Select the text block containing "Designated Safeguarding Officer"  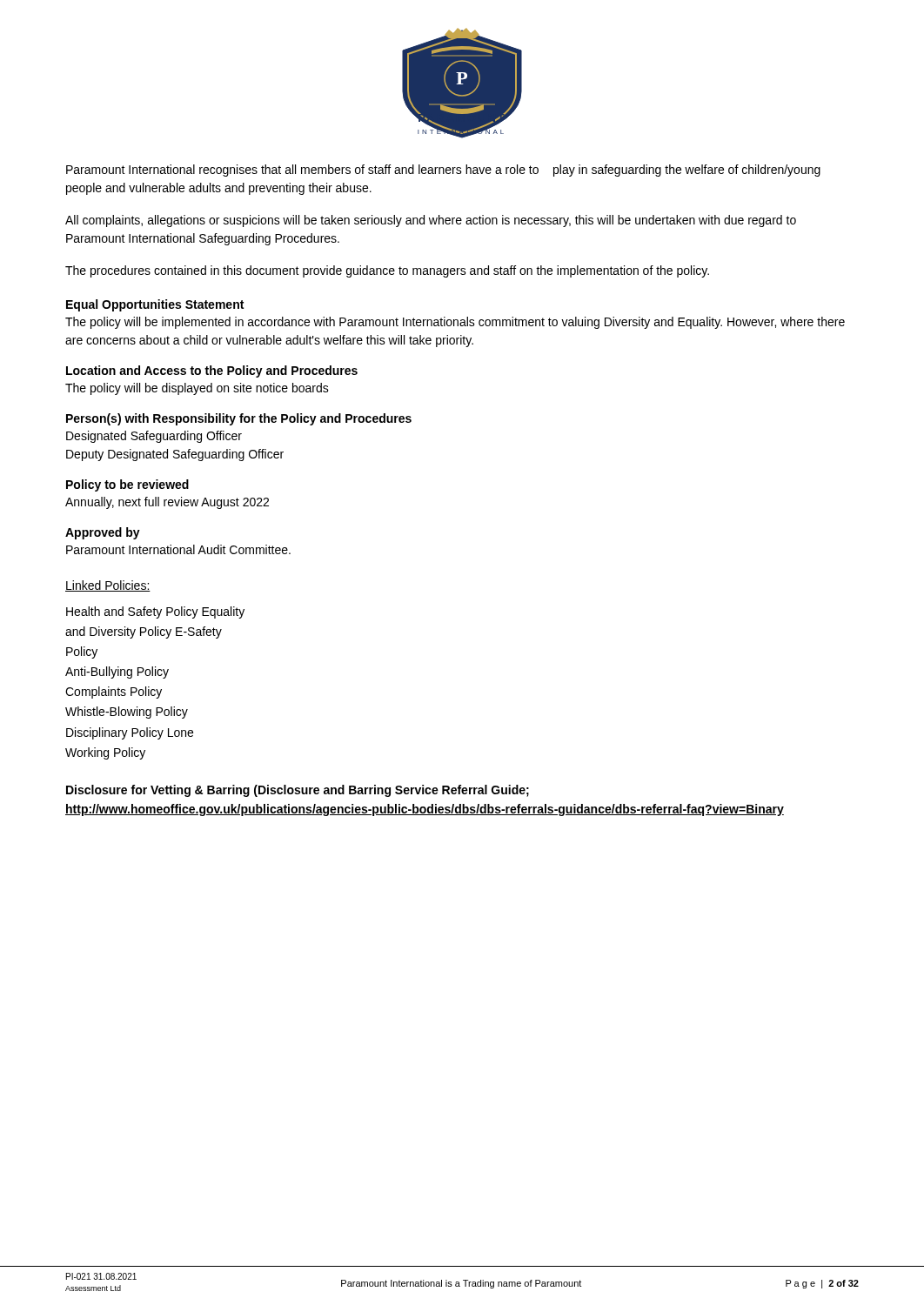pos(174,445)
